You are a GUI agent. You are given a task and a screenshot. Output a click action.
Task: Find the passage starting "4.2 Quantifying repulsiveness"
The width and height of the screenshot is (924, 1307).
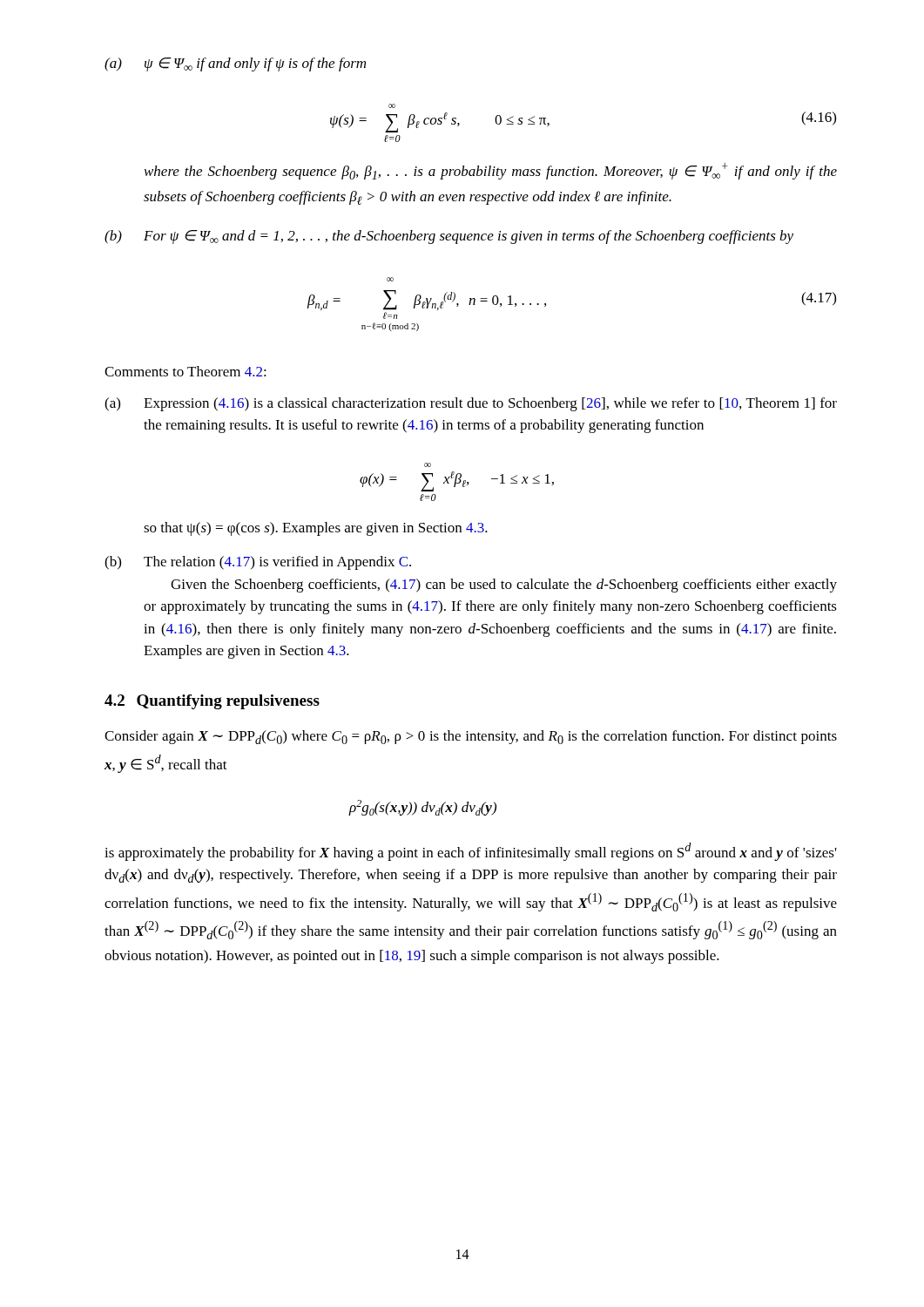212,702
